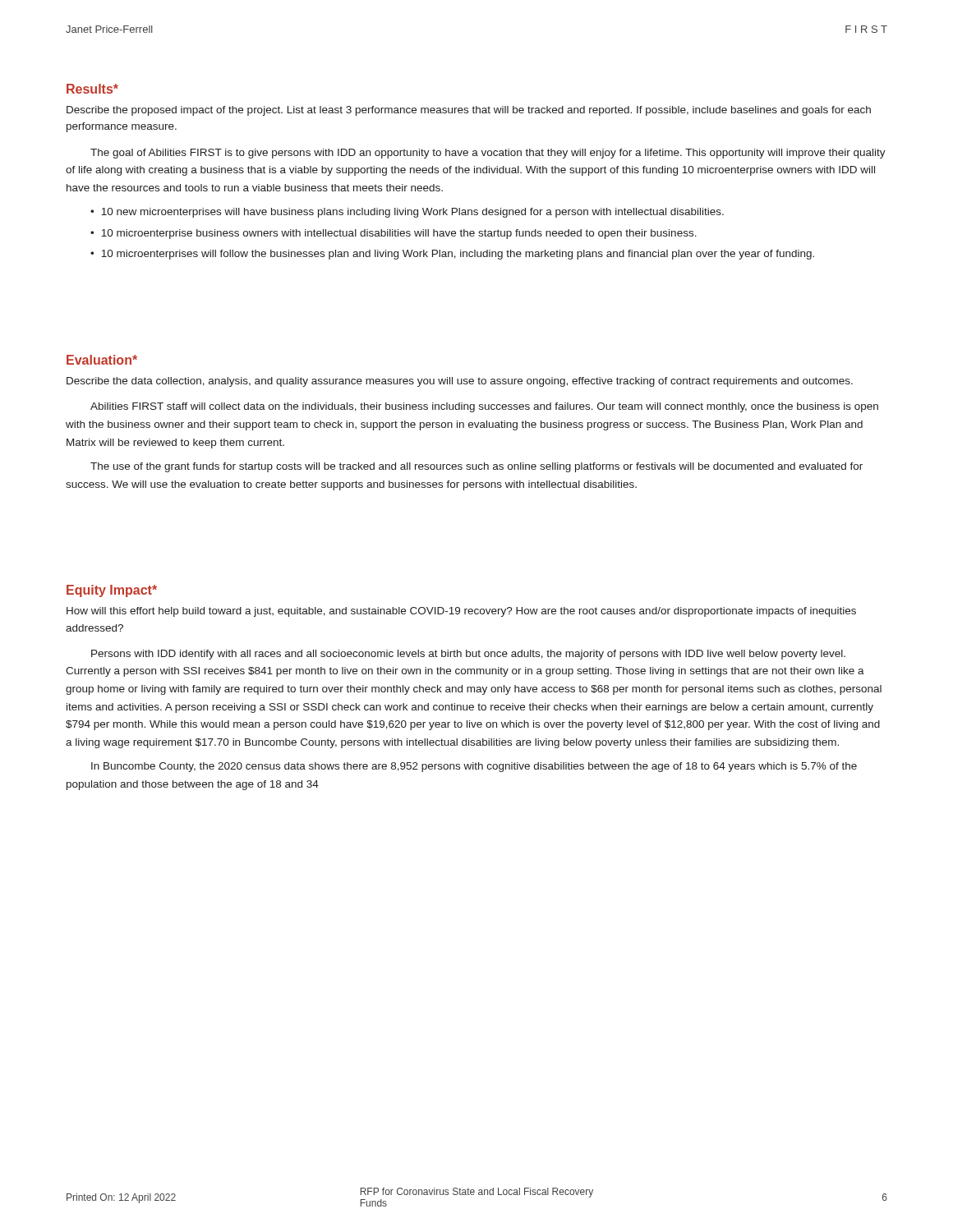
Task: Select the text block containing "How will this effort help build toward"
Action: (x=461, y=619)
